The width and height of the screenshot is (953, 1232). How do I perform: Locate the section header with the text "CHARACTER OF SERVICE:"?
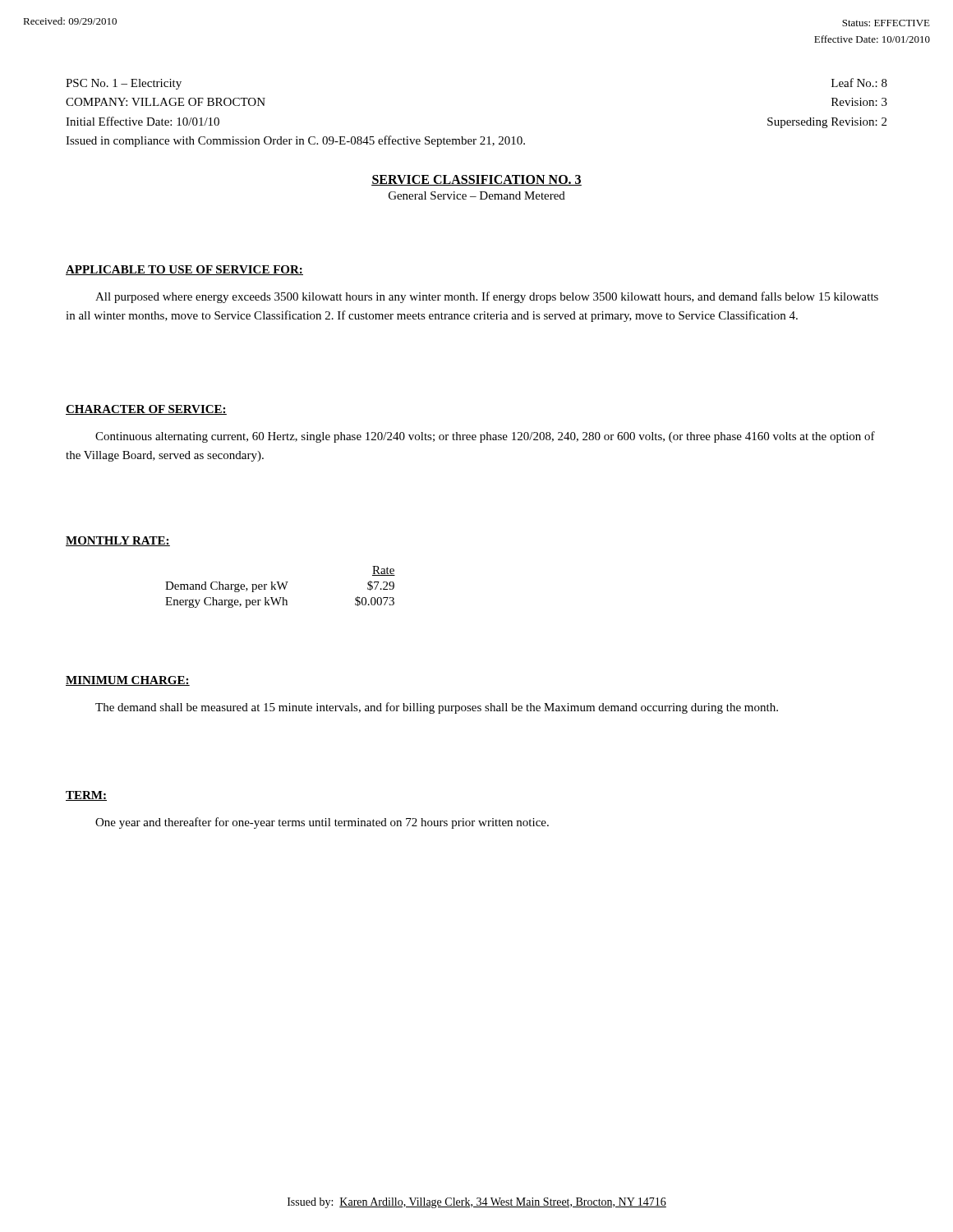[x=146, y=410]
